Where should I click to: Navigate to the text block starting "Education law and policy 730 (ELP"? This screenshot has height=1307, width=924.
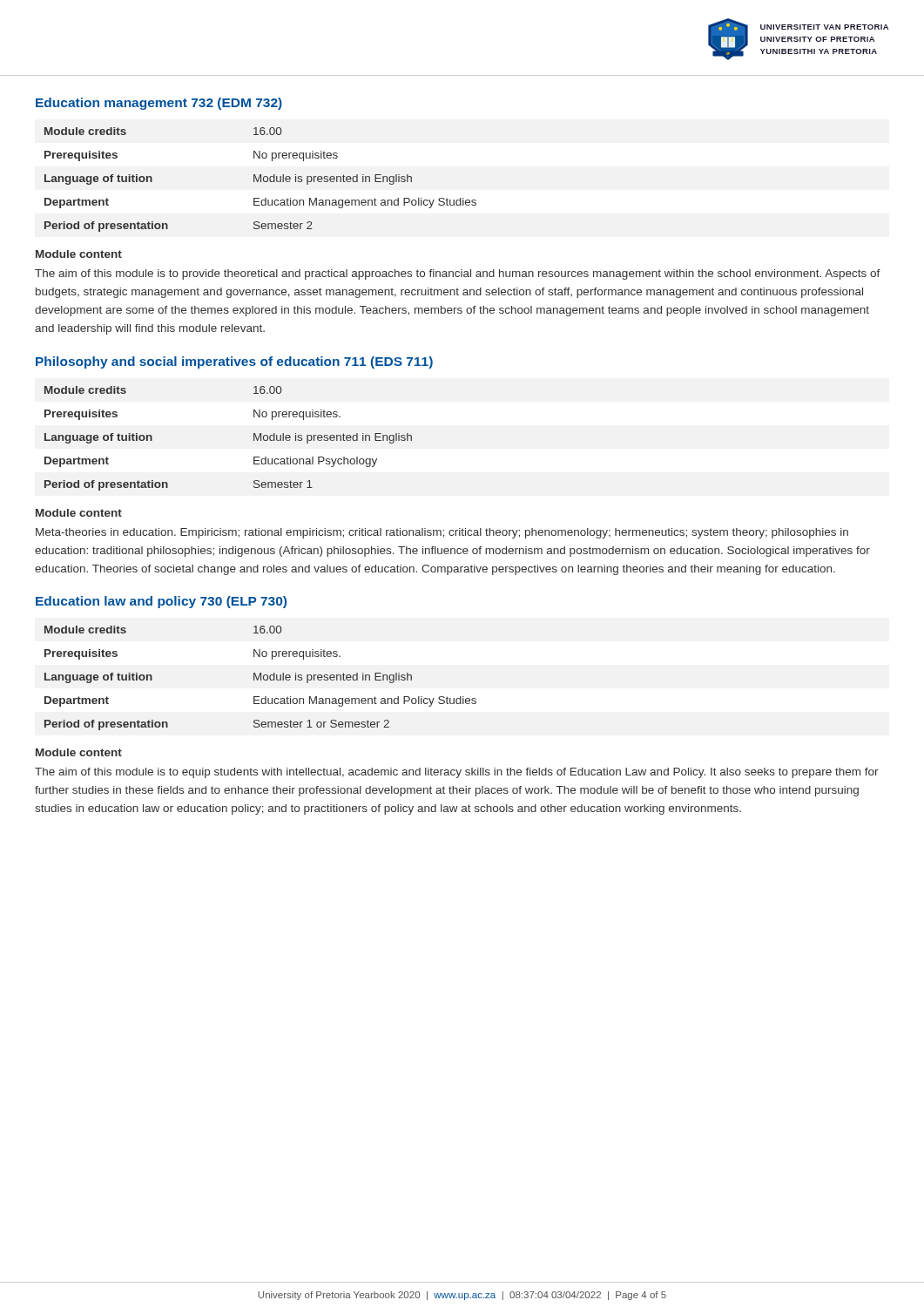point(161,601)
